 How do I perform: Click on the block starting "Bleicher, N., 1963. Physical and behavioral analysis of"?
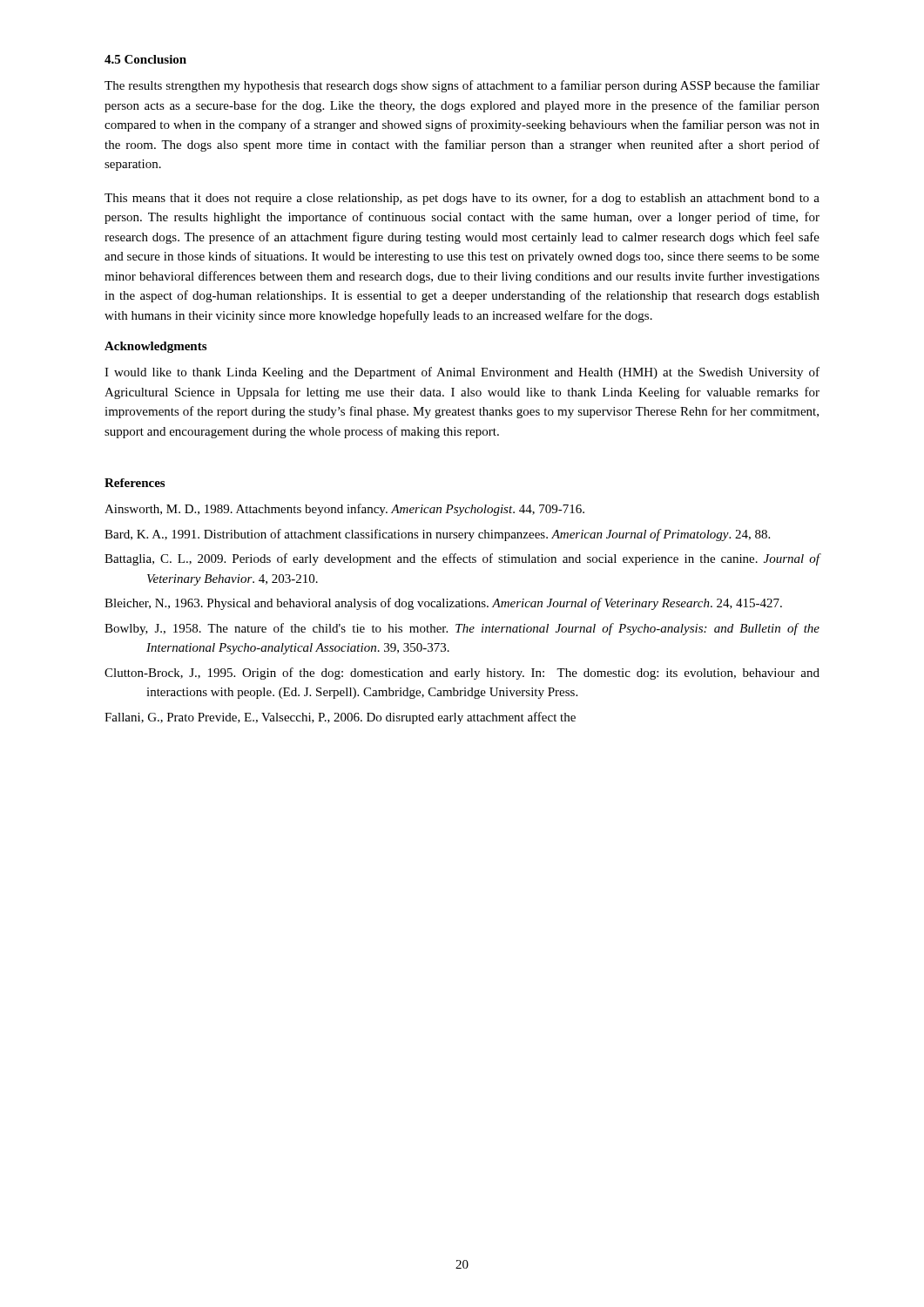coord(444,603)
